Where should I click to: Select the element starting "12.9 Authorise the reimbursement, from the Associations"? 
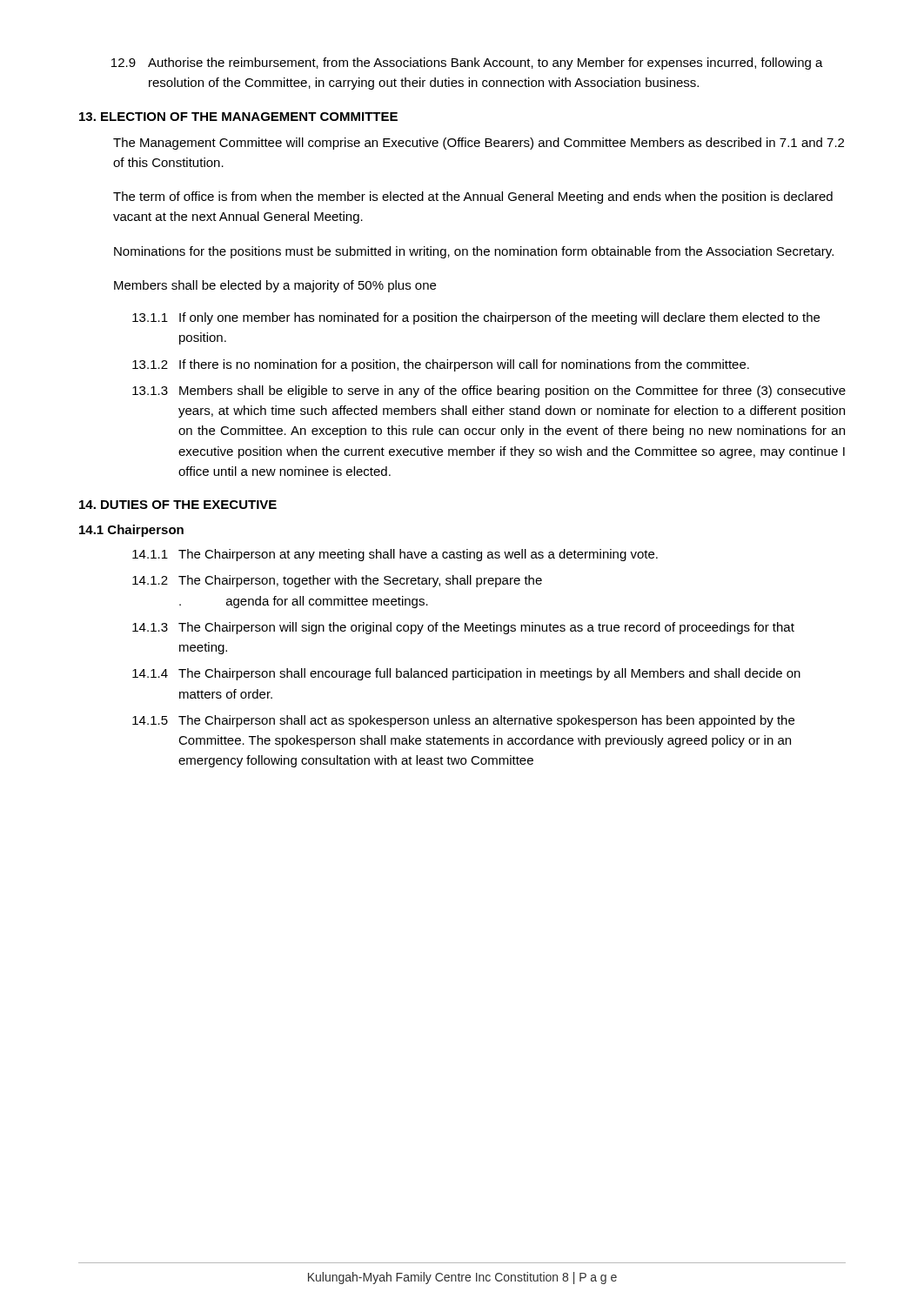coord(462,72)
